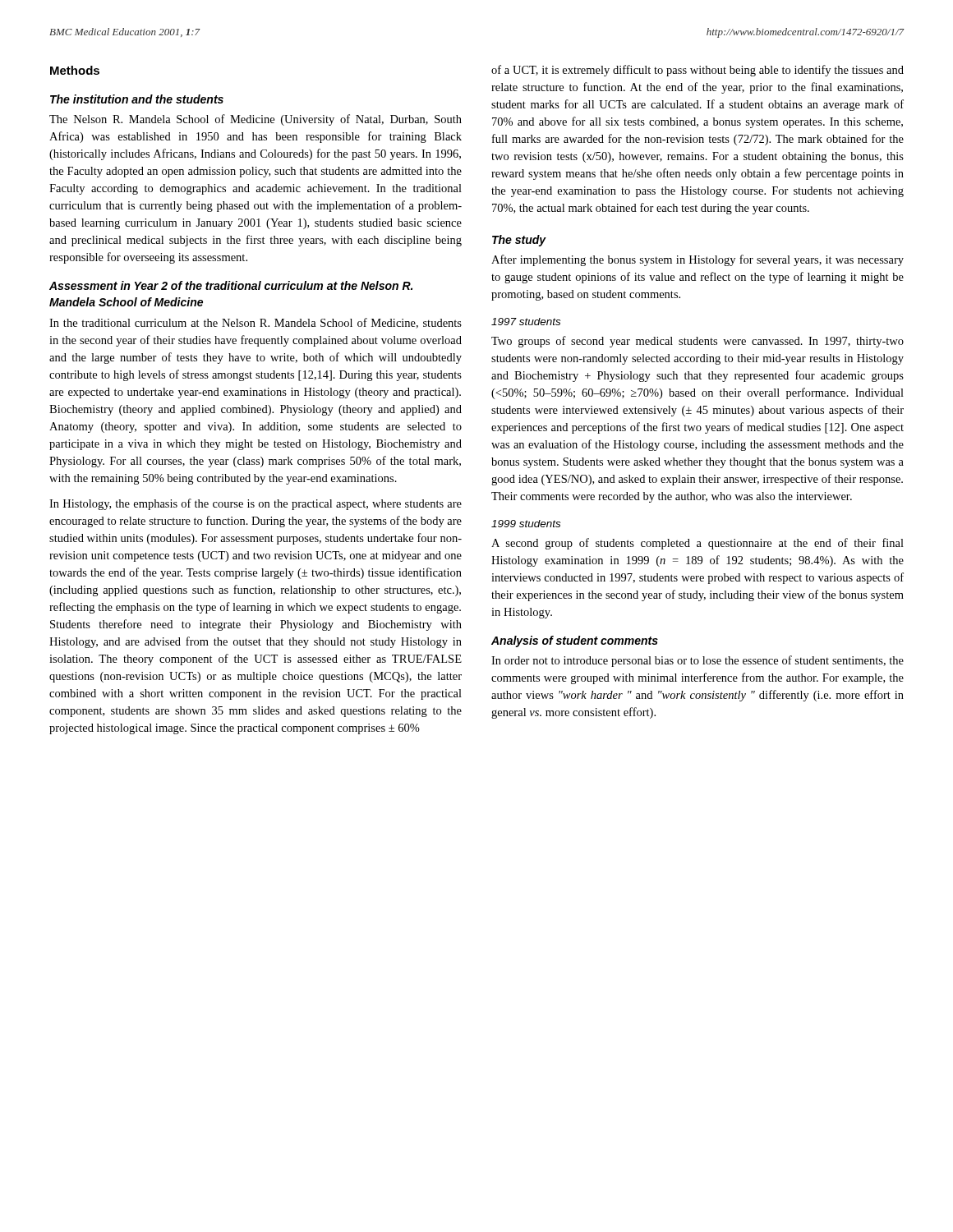Select the text block with the text "of a UCT, it is extremely difficult to"

coord(698,139)
